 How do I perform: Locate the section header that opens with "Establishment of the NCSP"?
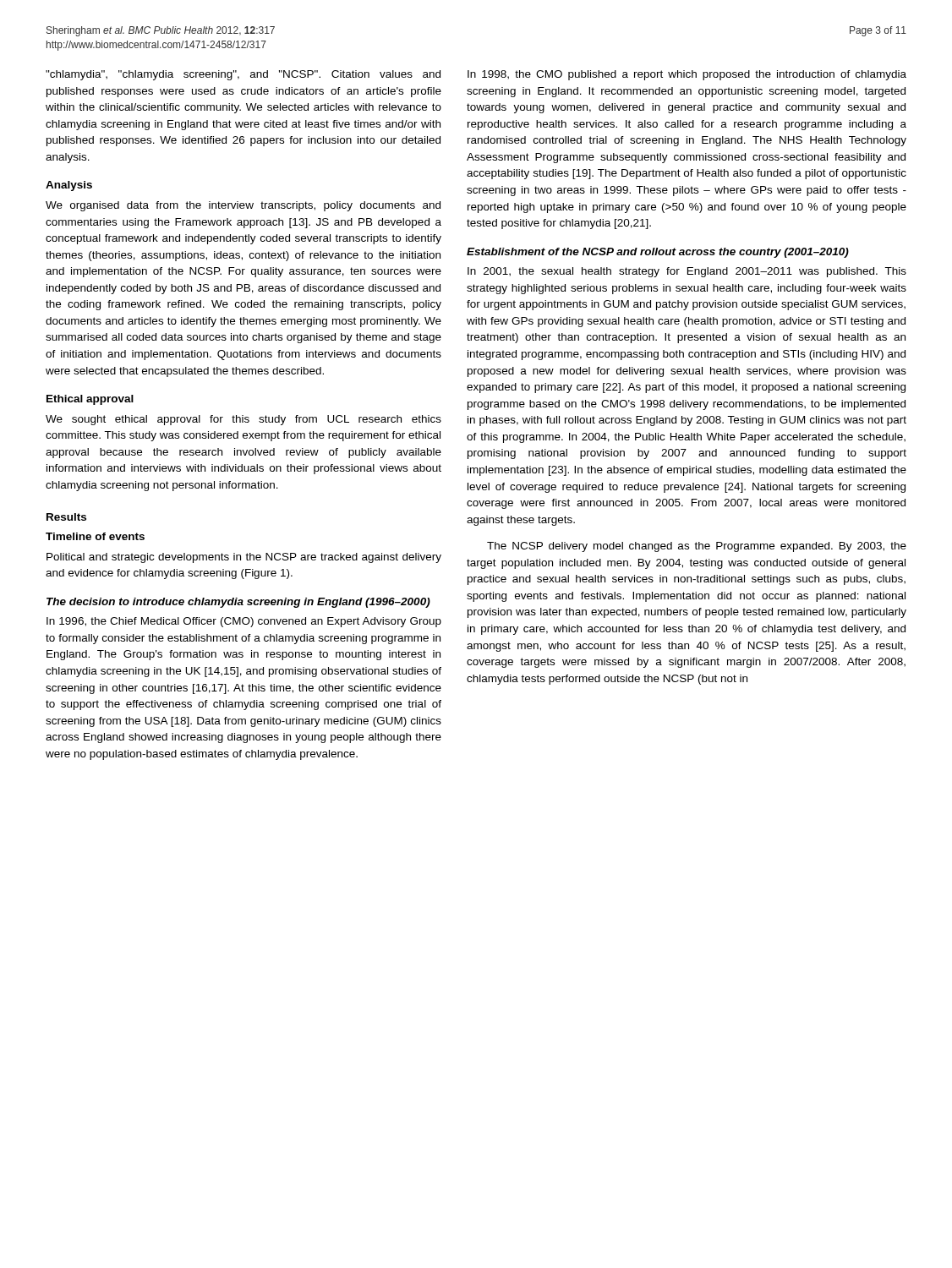point(658,251)
